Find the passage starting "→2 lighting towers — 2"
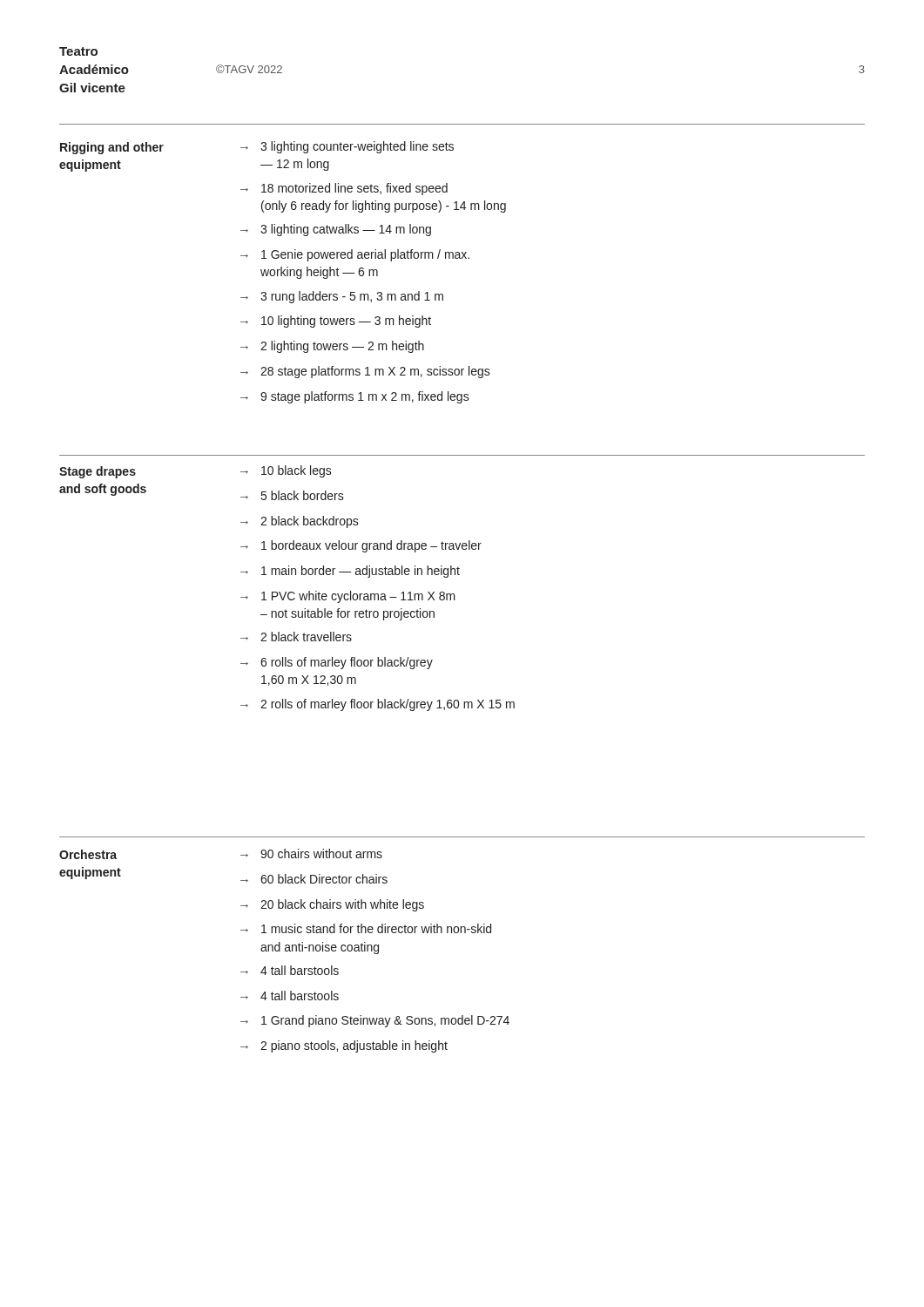Viewport: 924px width, 1307px height. pyautogui.click(x=332, y=347)
